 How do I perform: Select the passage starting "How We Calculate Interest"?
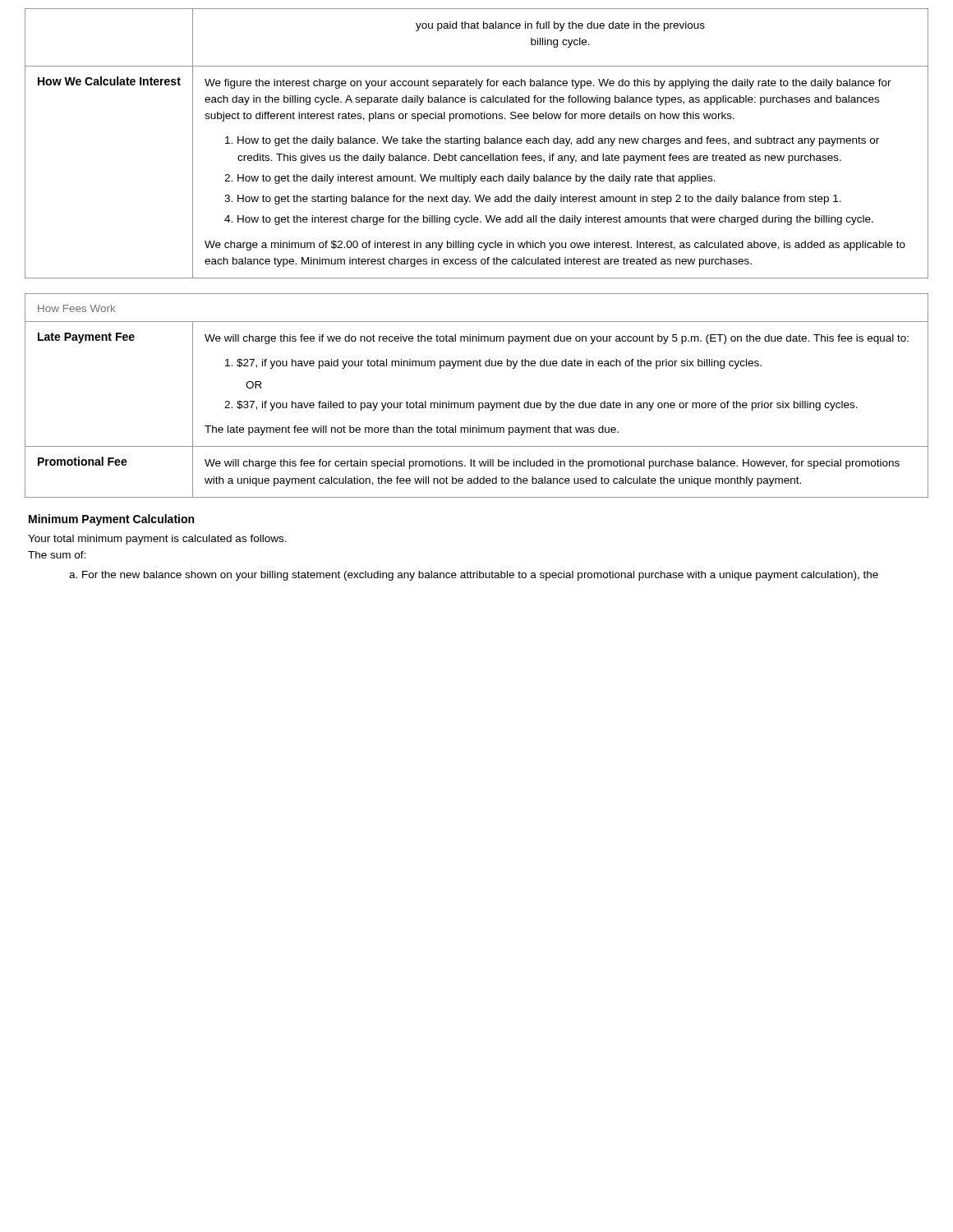point(109,81)
